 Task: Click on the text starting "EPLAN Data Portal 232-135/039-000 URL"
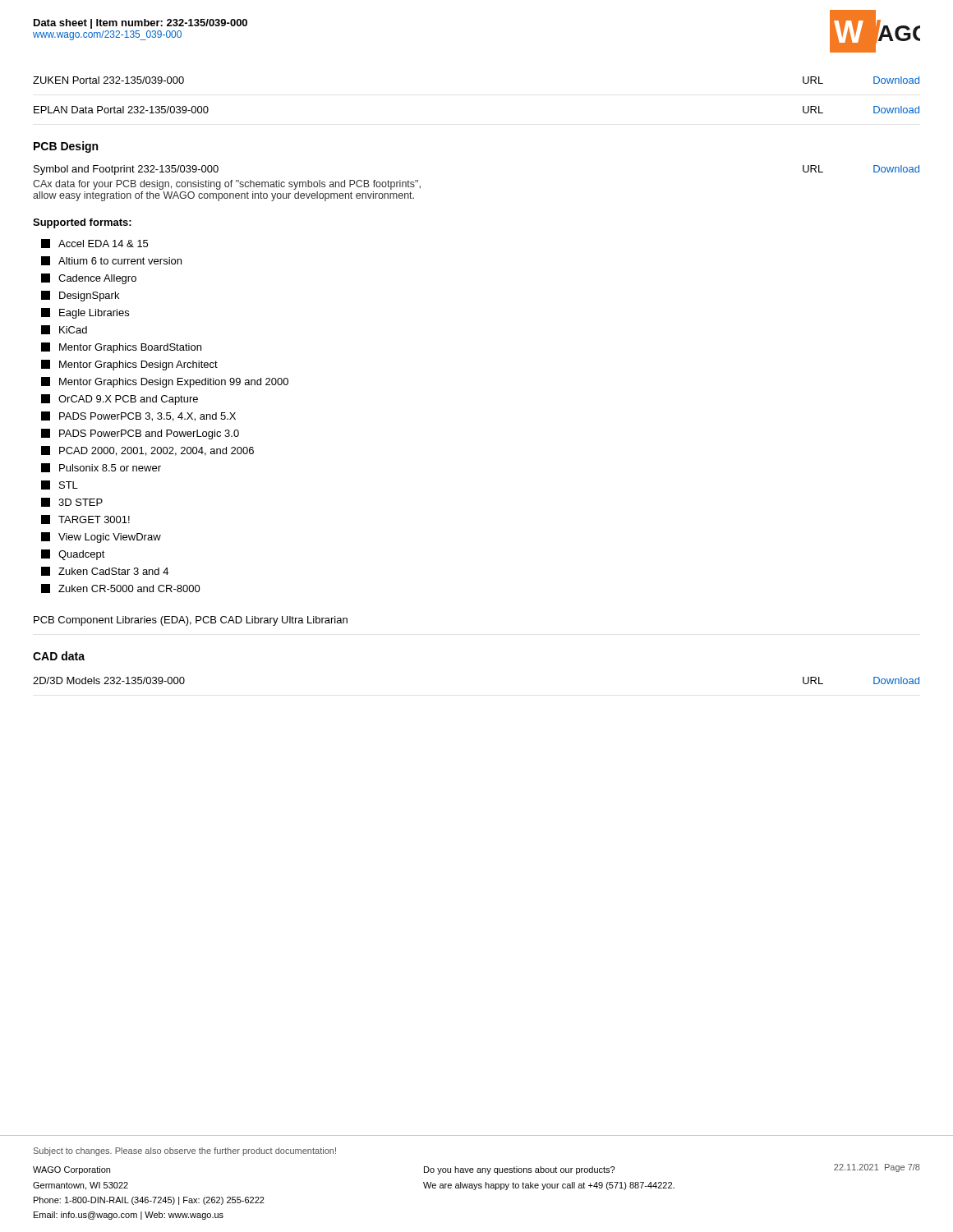(120, 110)
